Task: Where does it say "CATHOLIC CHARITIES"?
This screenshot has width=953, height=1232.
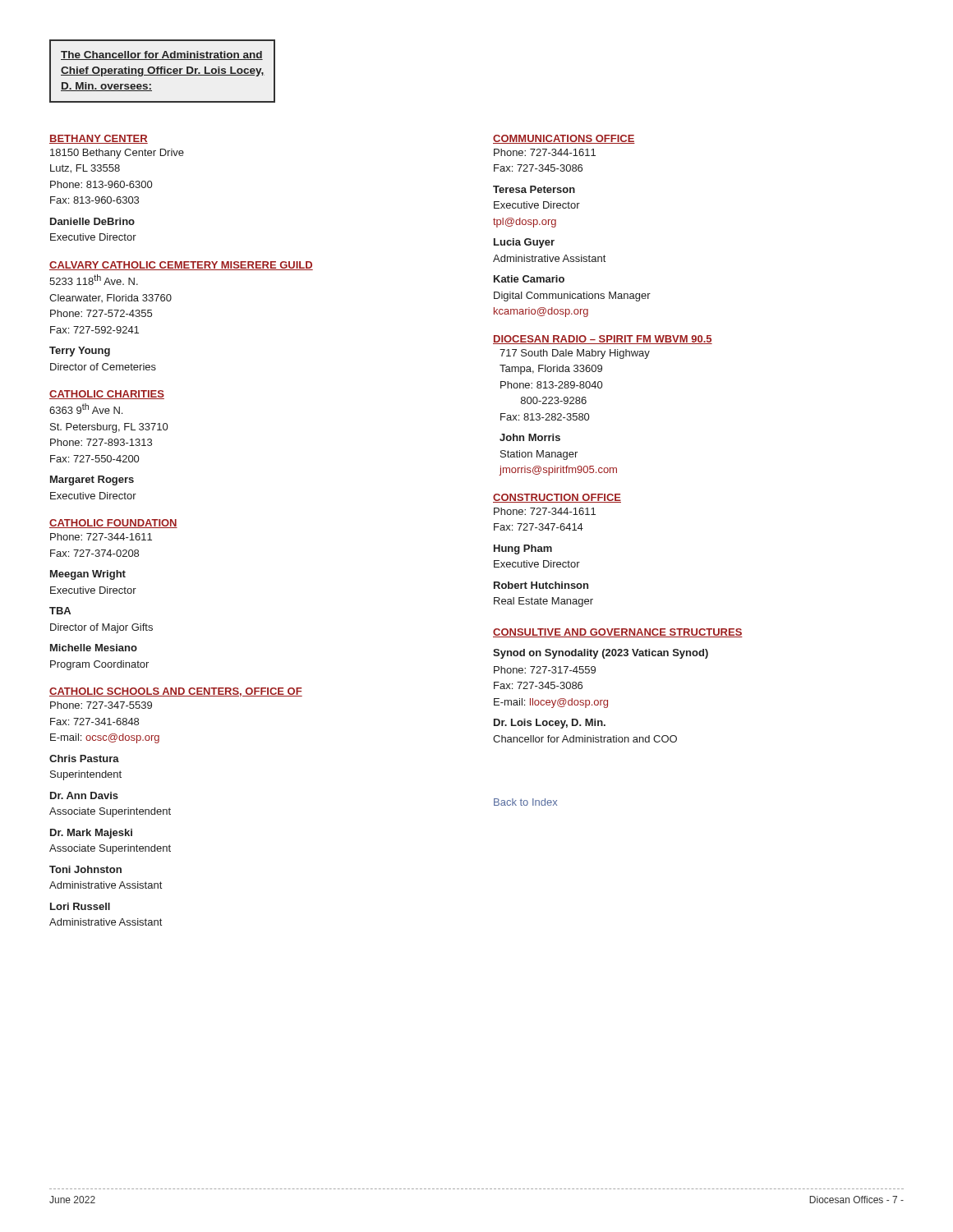Action: pyautogui.click(x=107, y=394)
